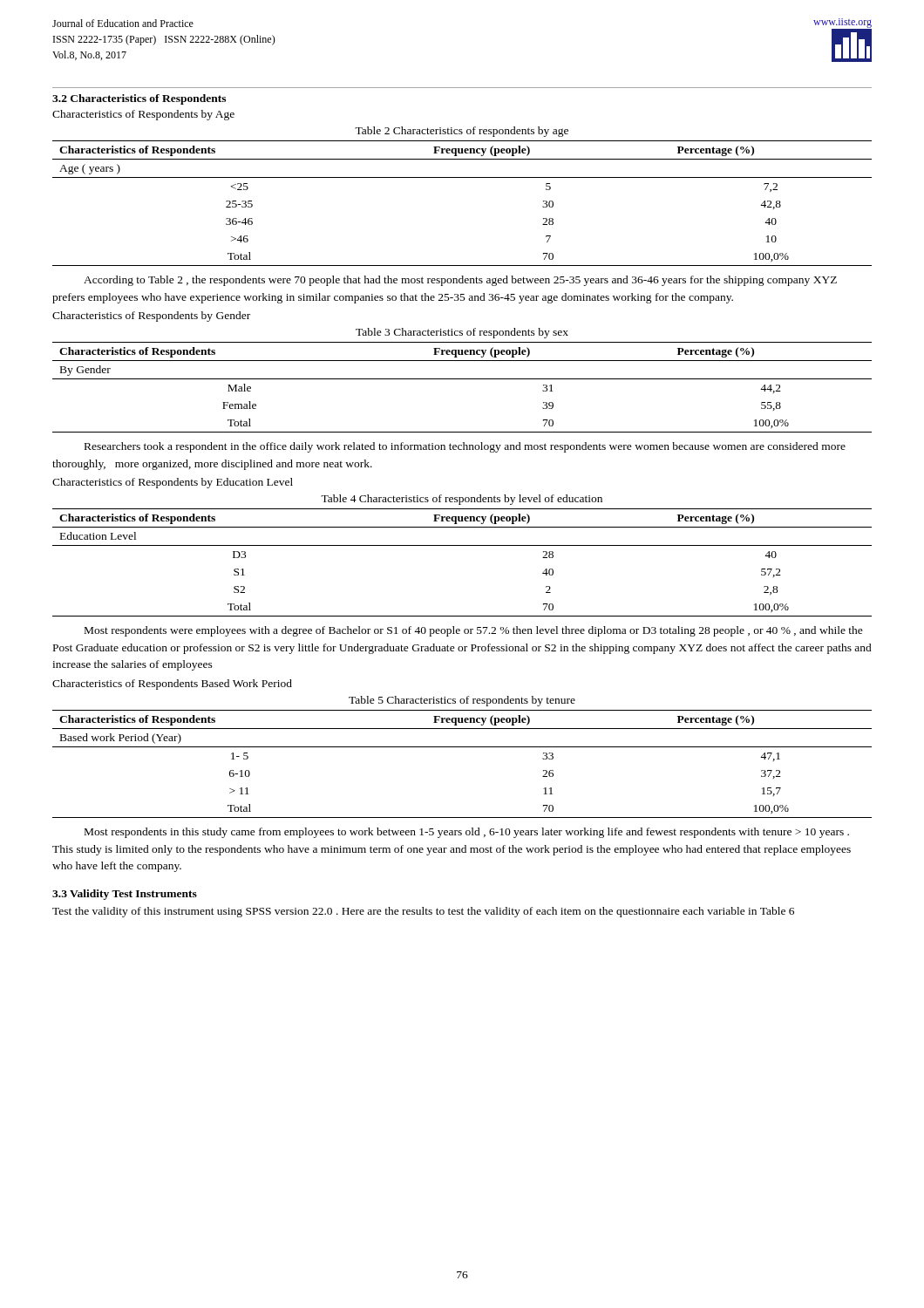924x1308 pixels.
Task: Locate the section header with the text "3.2 Characteristics of Respondents"
Action: point(139,98)
